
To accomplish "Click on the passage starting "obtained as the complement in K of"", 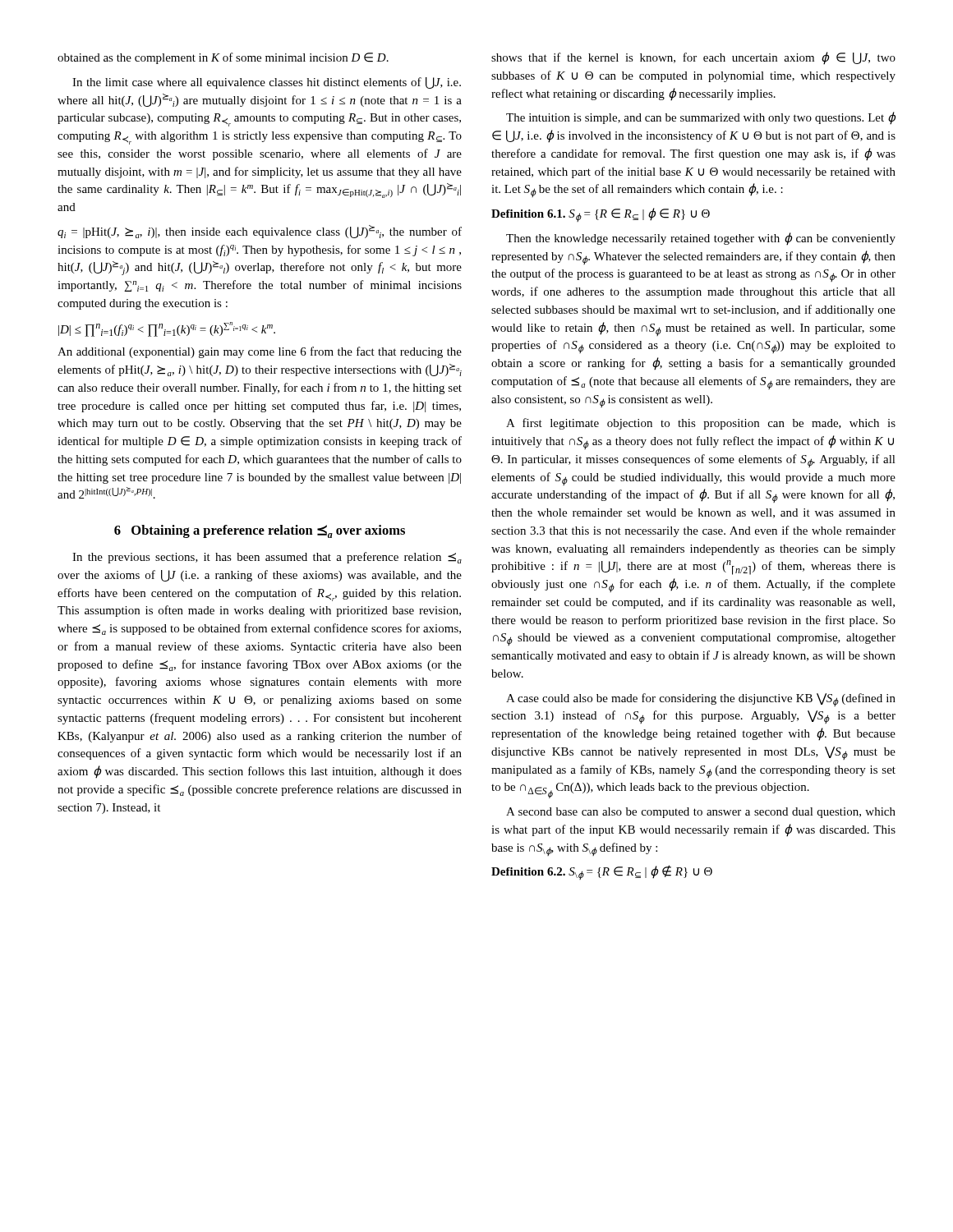I will click(x=260, y=181).
